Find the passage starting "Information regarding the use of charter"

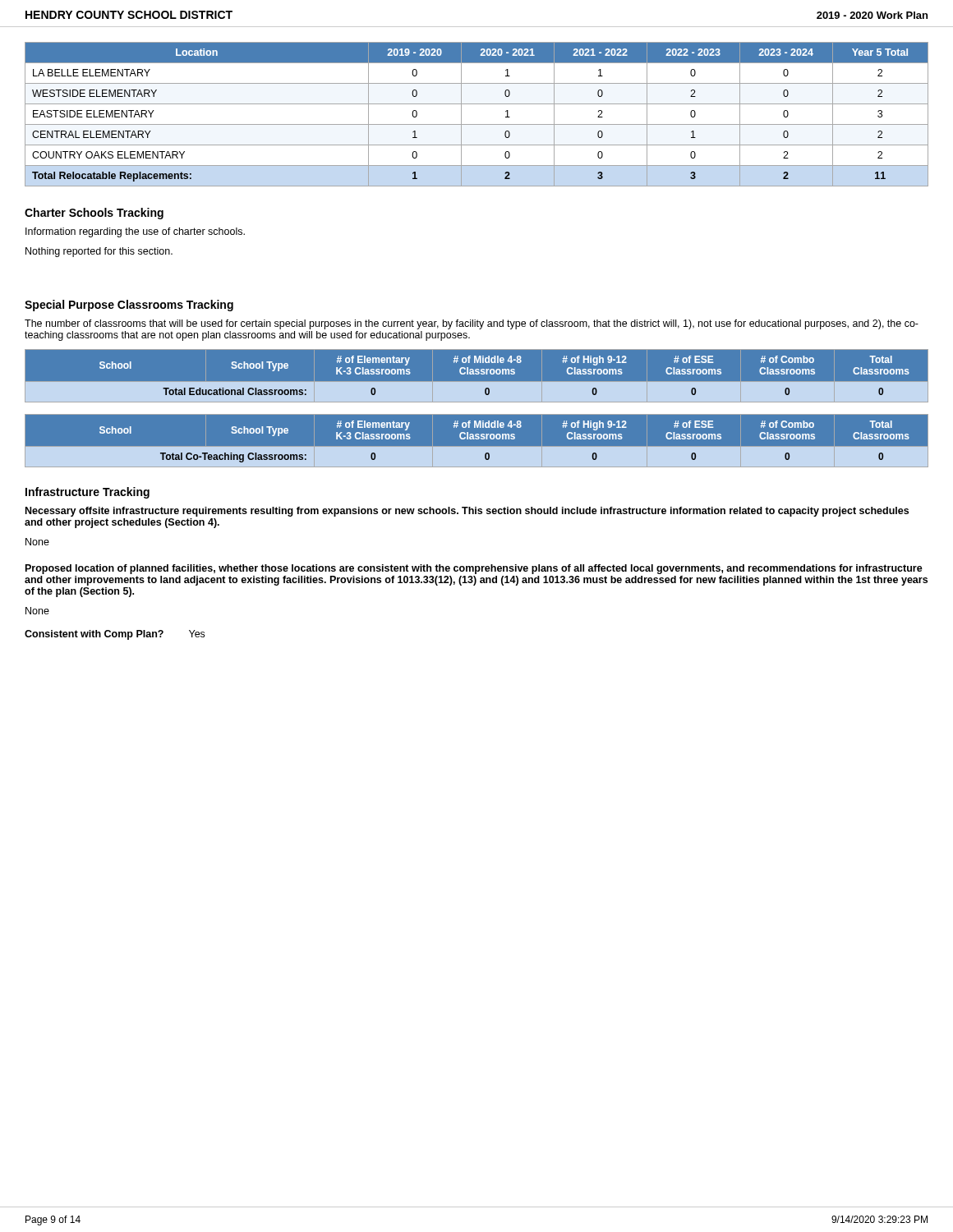click(x=135, y=232)
